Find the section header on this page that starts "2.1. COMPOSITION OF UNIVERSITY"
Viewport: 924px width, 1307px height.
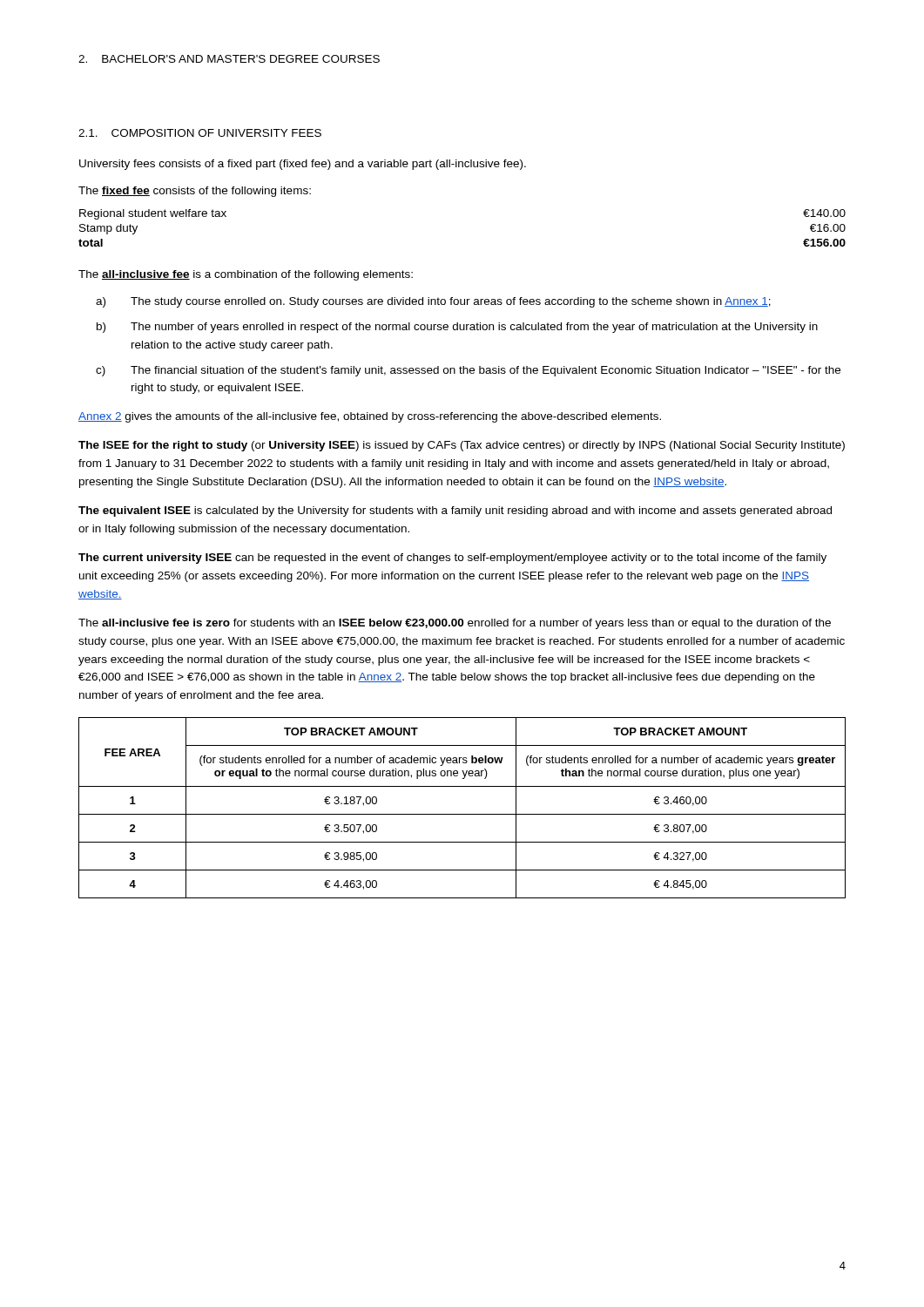pyautogui.click(x=200, y=133)
